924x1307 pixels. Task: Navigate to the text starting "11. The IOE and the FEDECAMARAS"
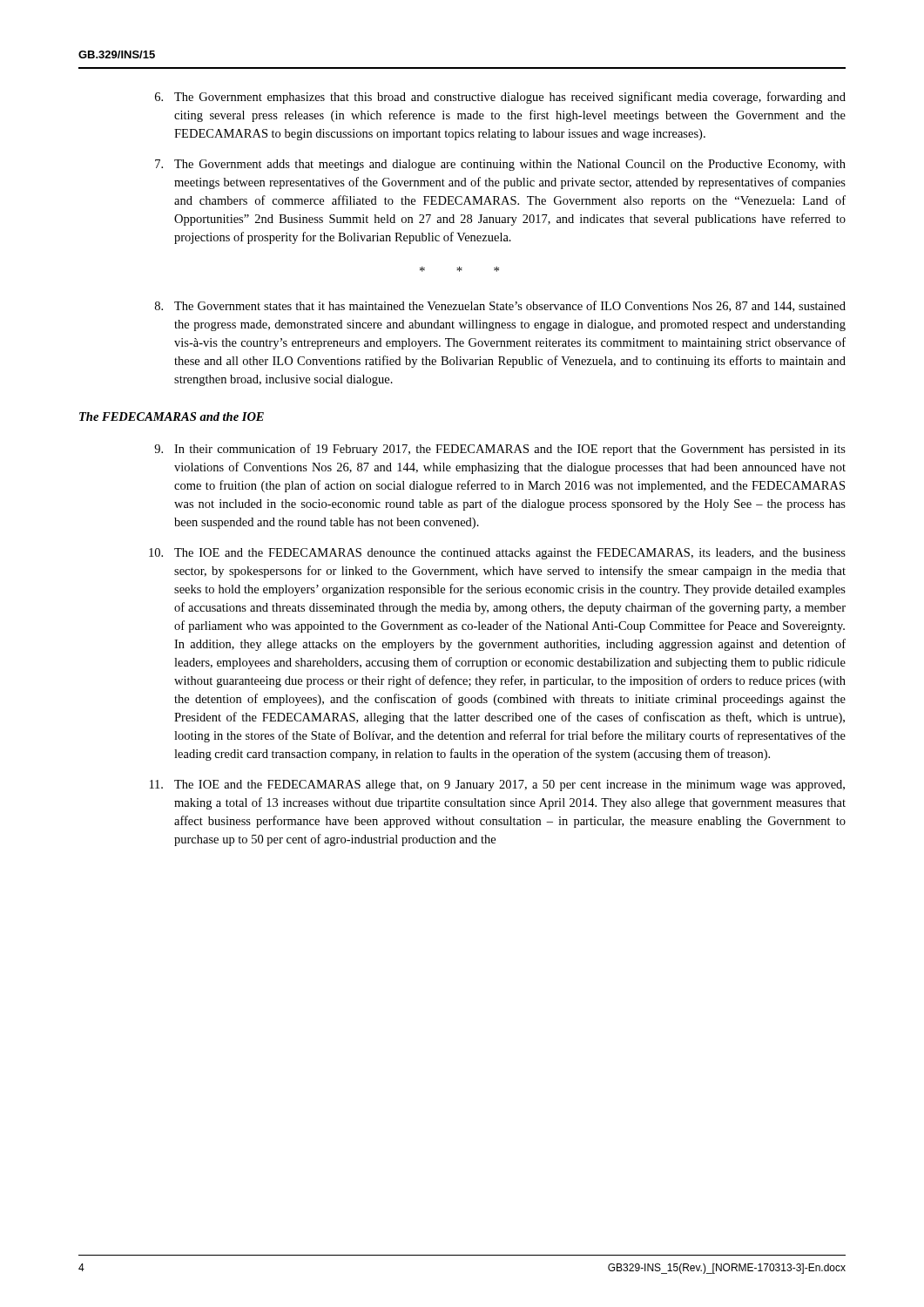point(488,812)
